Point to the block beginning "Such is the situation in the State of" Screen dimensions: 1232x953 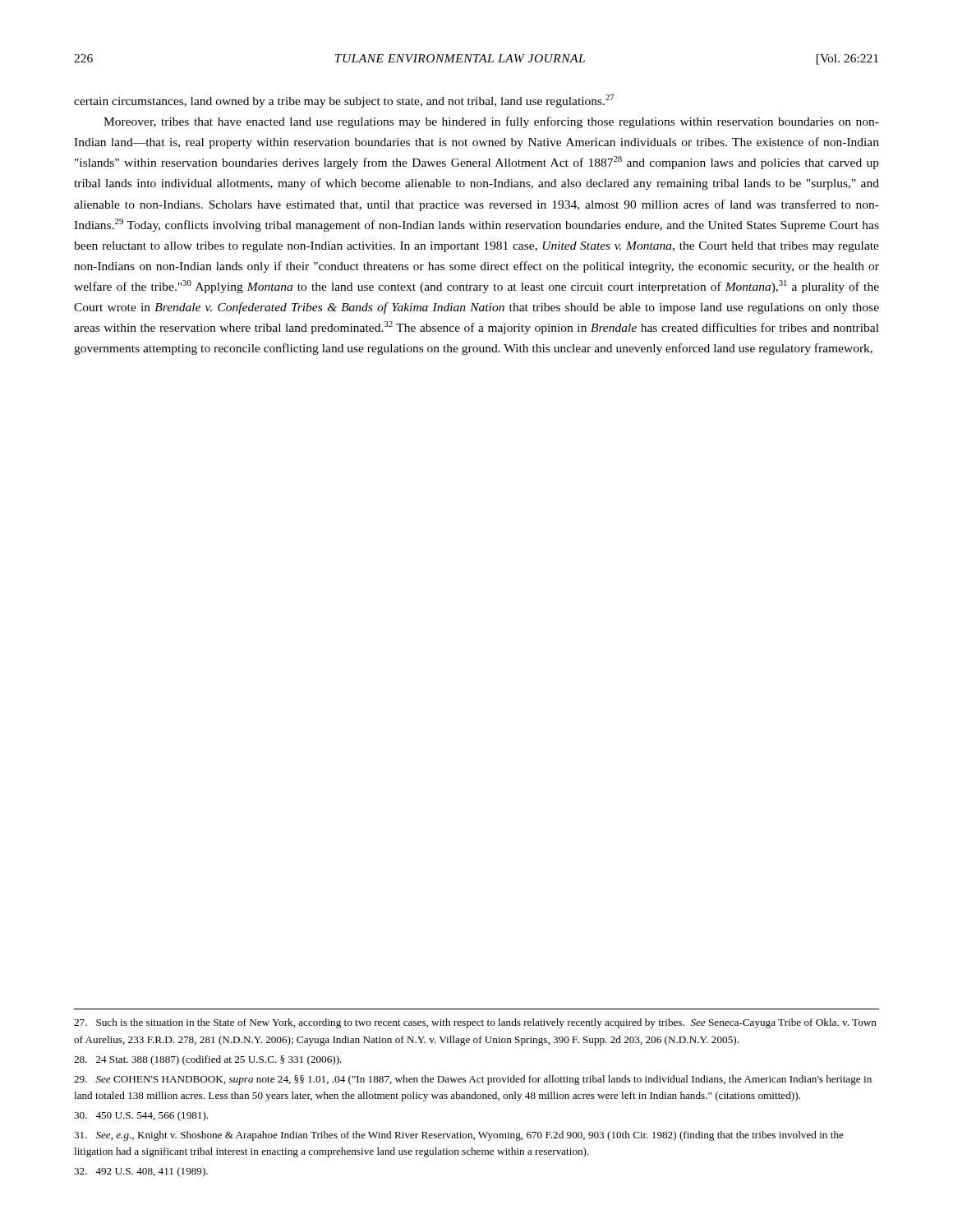[x=475, y=1031]
